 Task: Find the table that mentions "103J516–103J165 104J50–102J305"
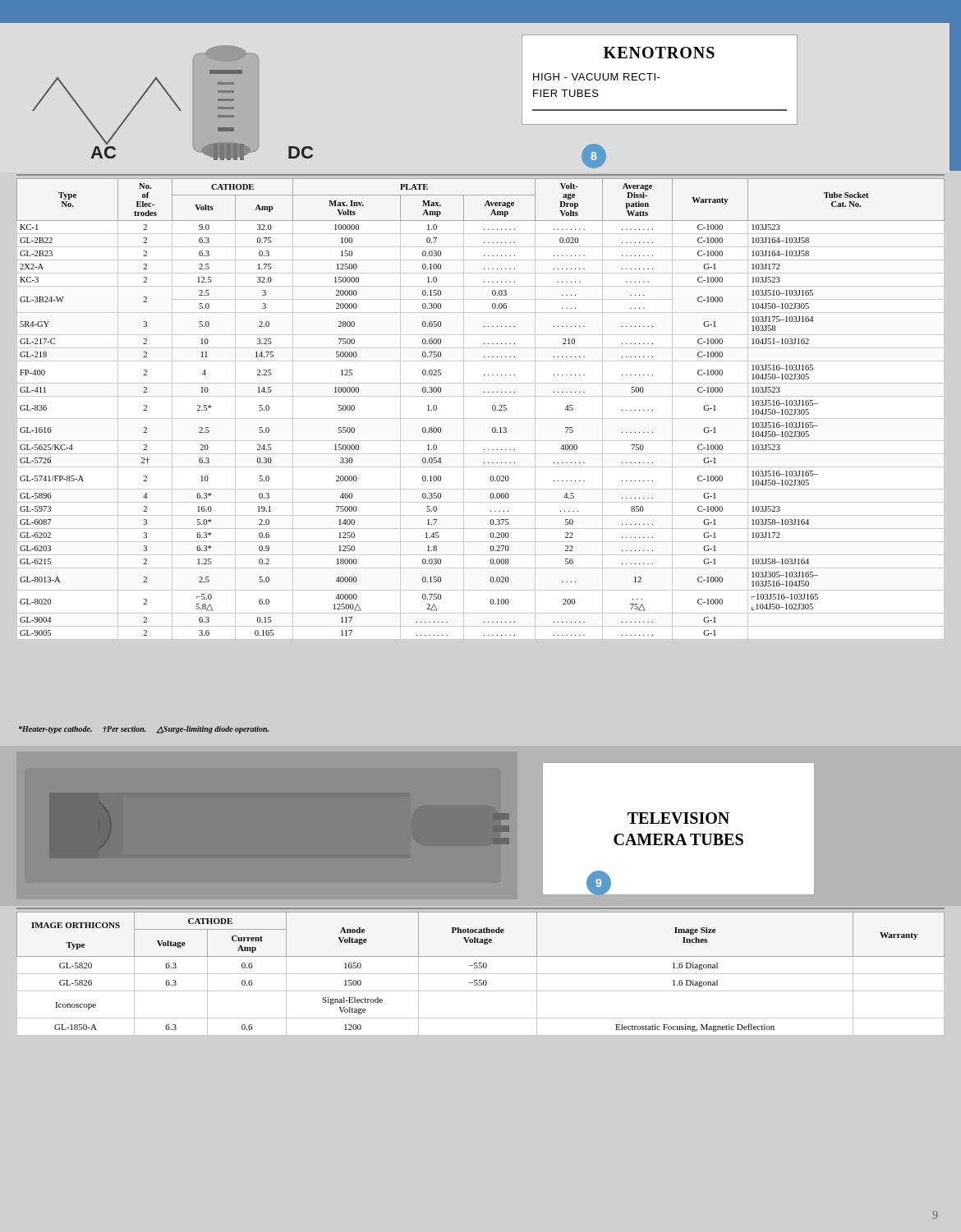tap(480, 409)
